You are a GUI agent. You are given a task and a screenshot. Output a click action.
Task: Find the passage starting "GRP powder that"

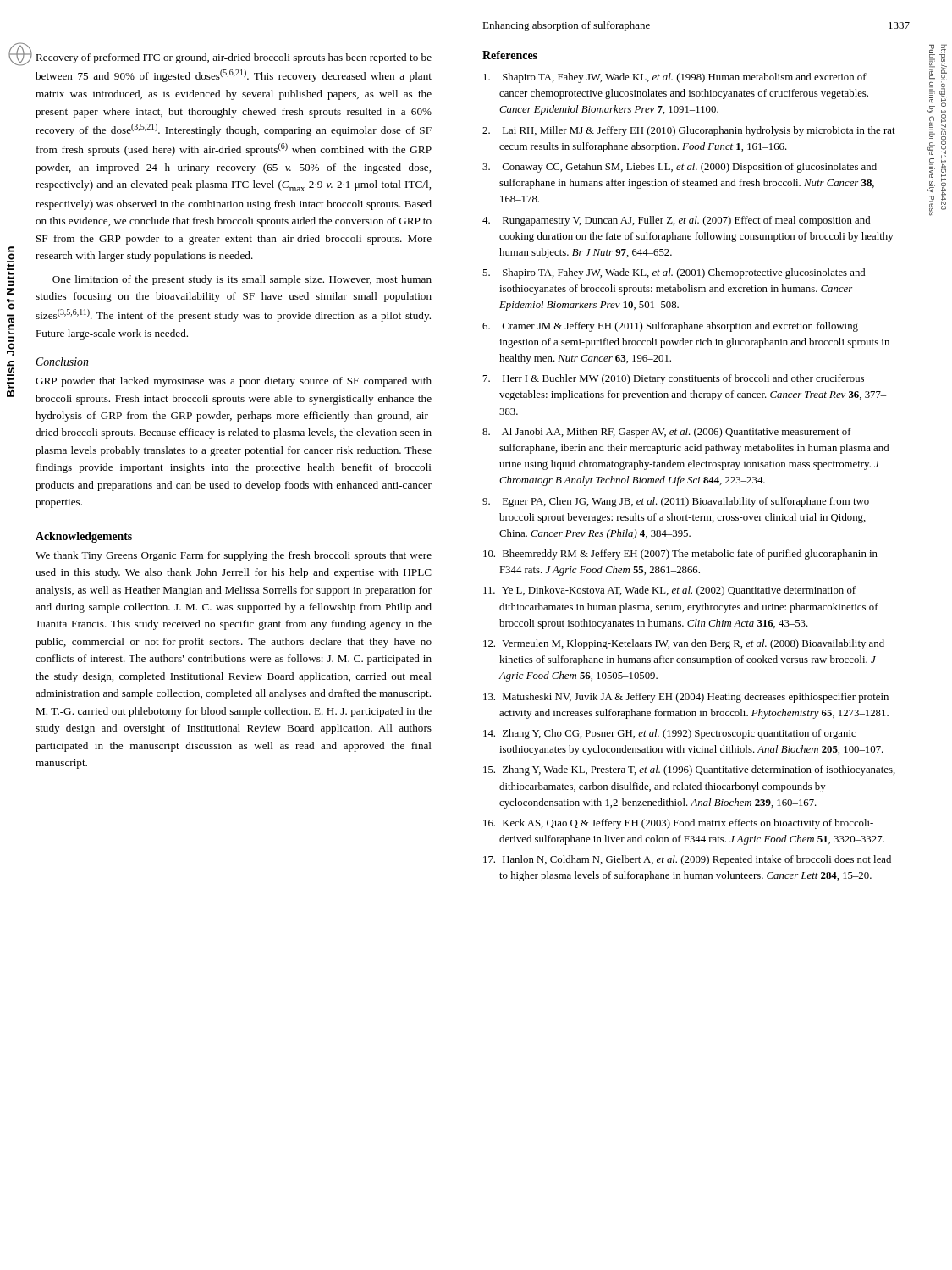(x=234, y=442)
